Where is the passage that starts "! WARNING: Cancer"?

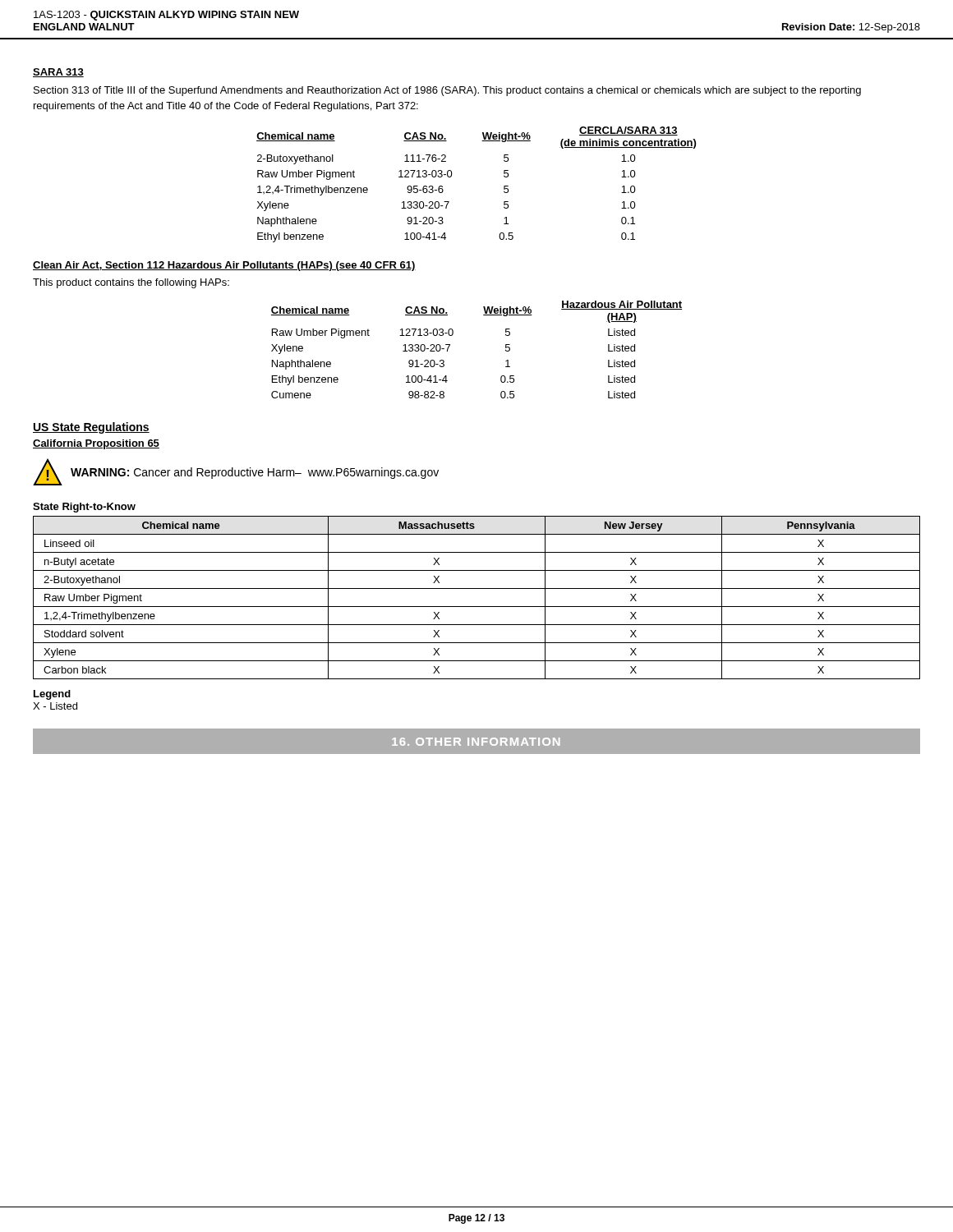[236, 472]
